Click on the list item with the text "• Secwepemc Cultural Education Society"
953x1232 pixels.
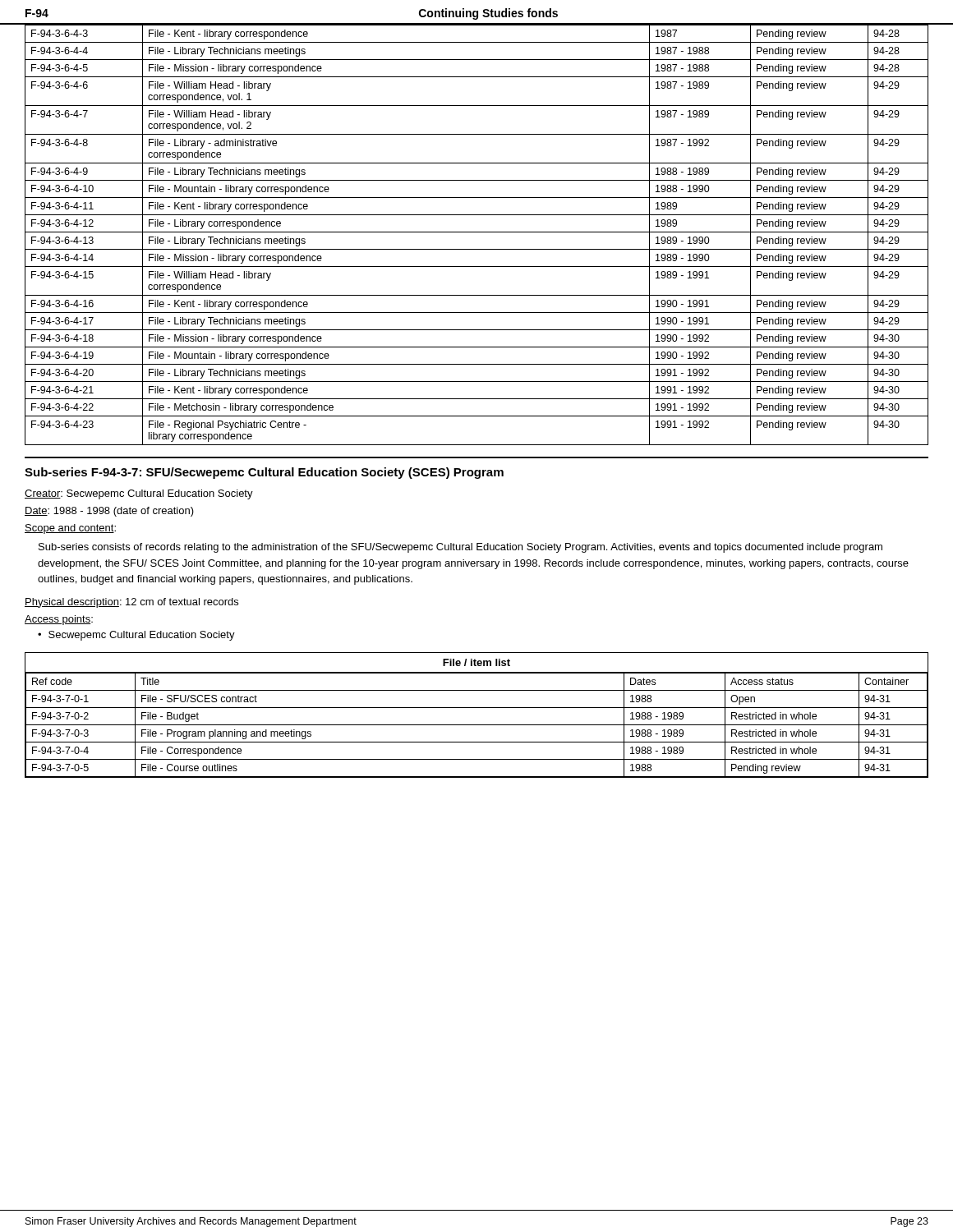[136, 634]
